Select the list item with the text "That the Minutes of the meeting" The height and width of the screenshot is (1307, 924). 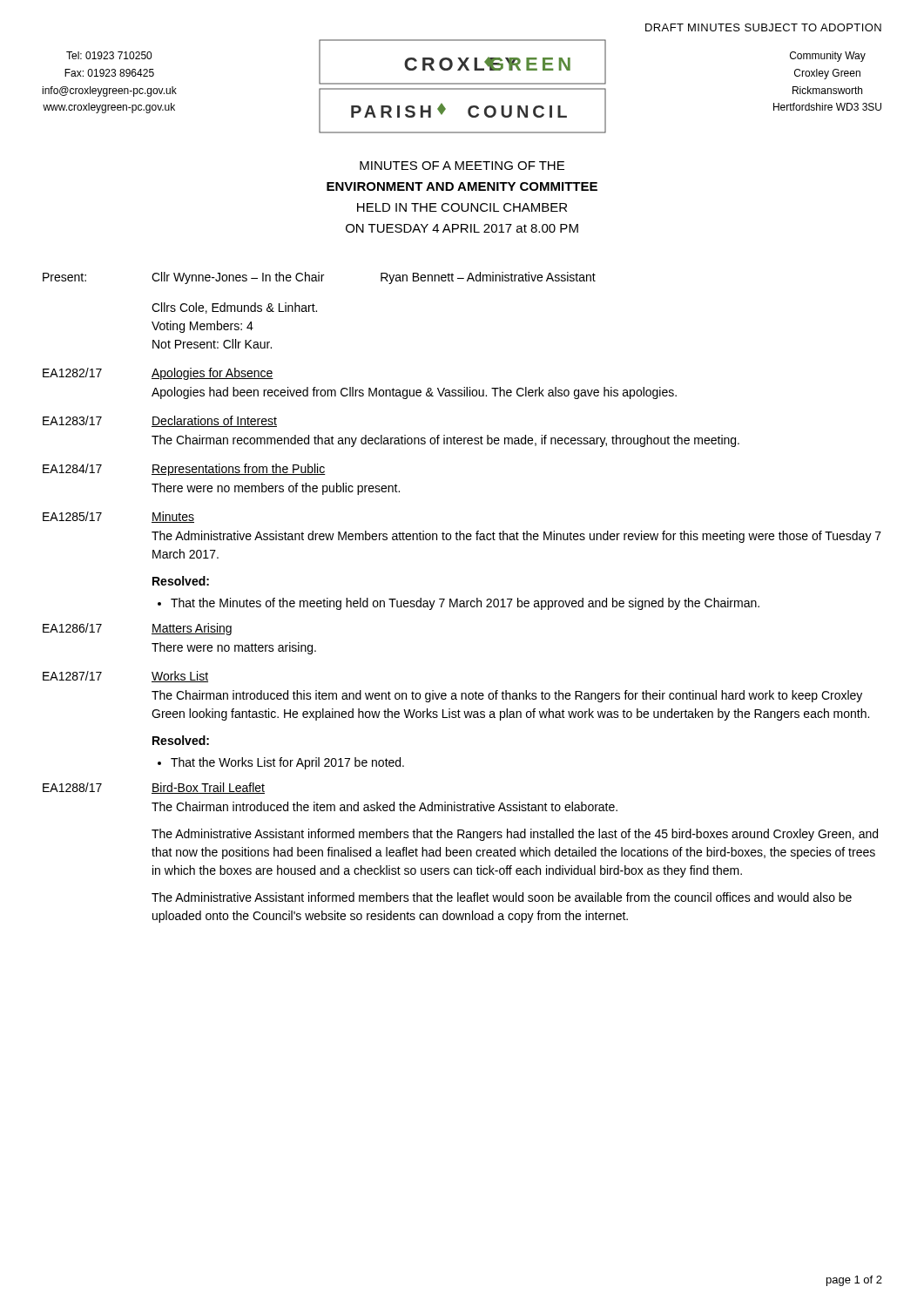click(466, 603)
